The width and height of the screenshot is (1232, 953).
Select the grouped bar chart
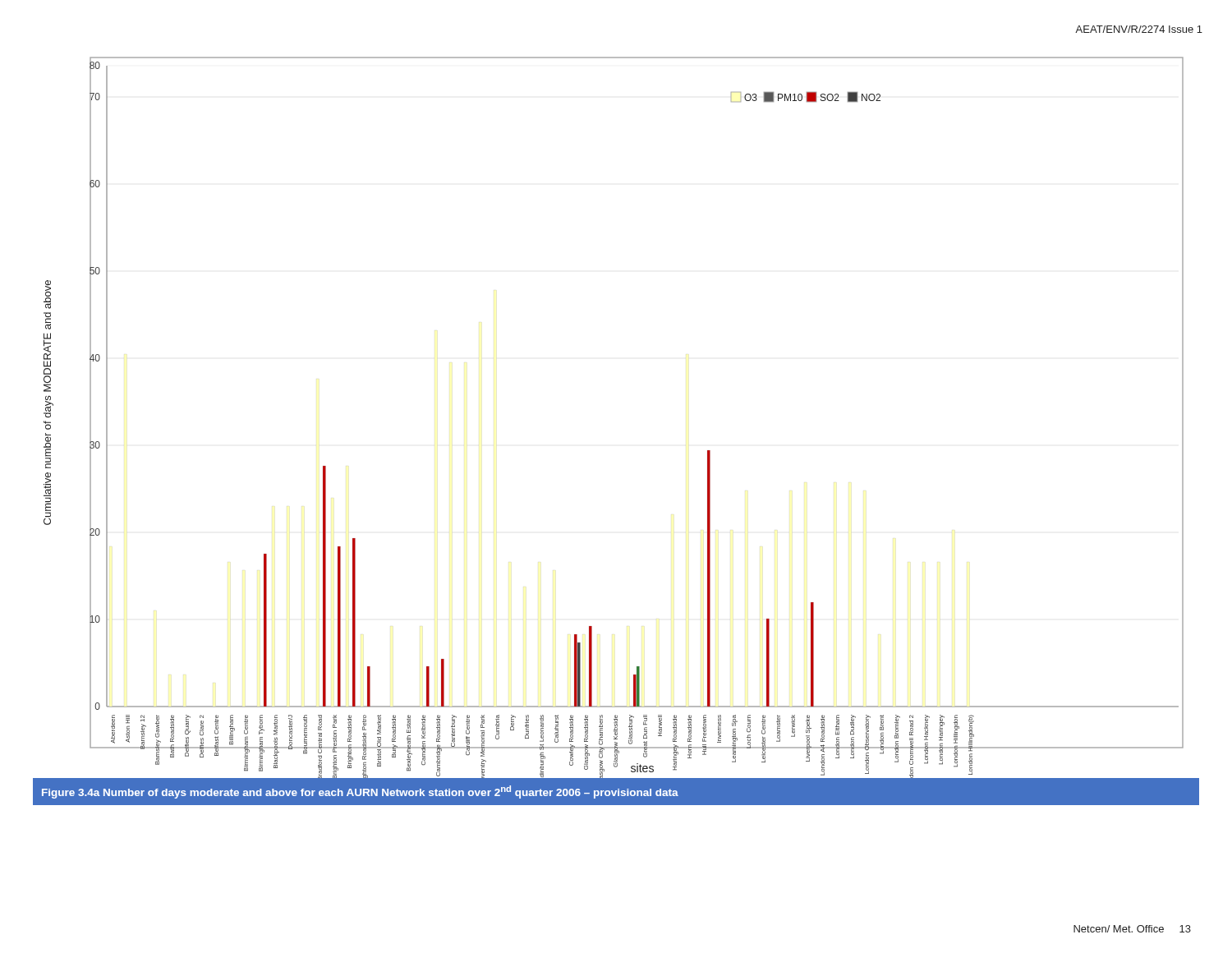click(x=616, y=427)
